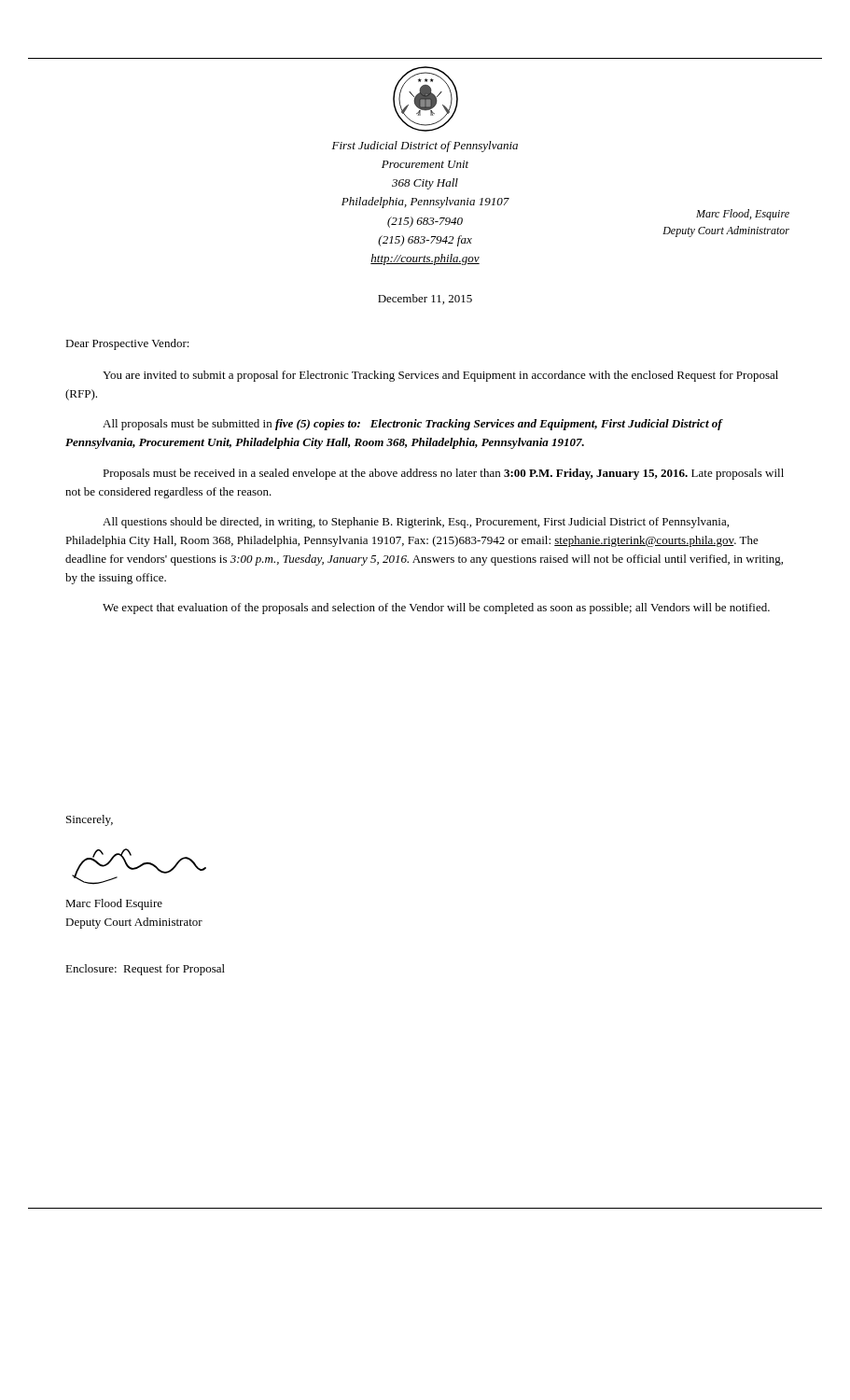
Task: Select the element starting "You are invited to submit a"
Action: 427,385
